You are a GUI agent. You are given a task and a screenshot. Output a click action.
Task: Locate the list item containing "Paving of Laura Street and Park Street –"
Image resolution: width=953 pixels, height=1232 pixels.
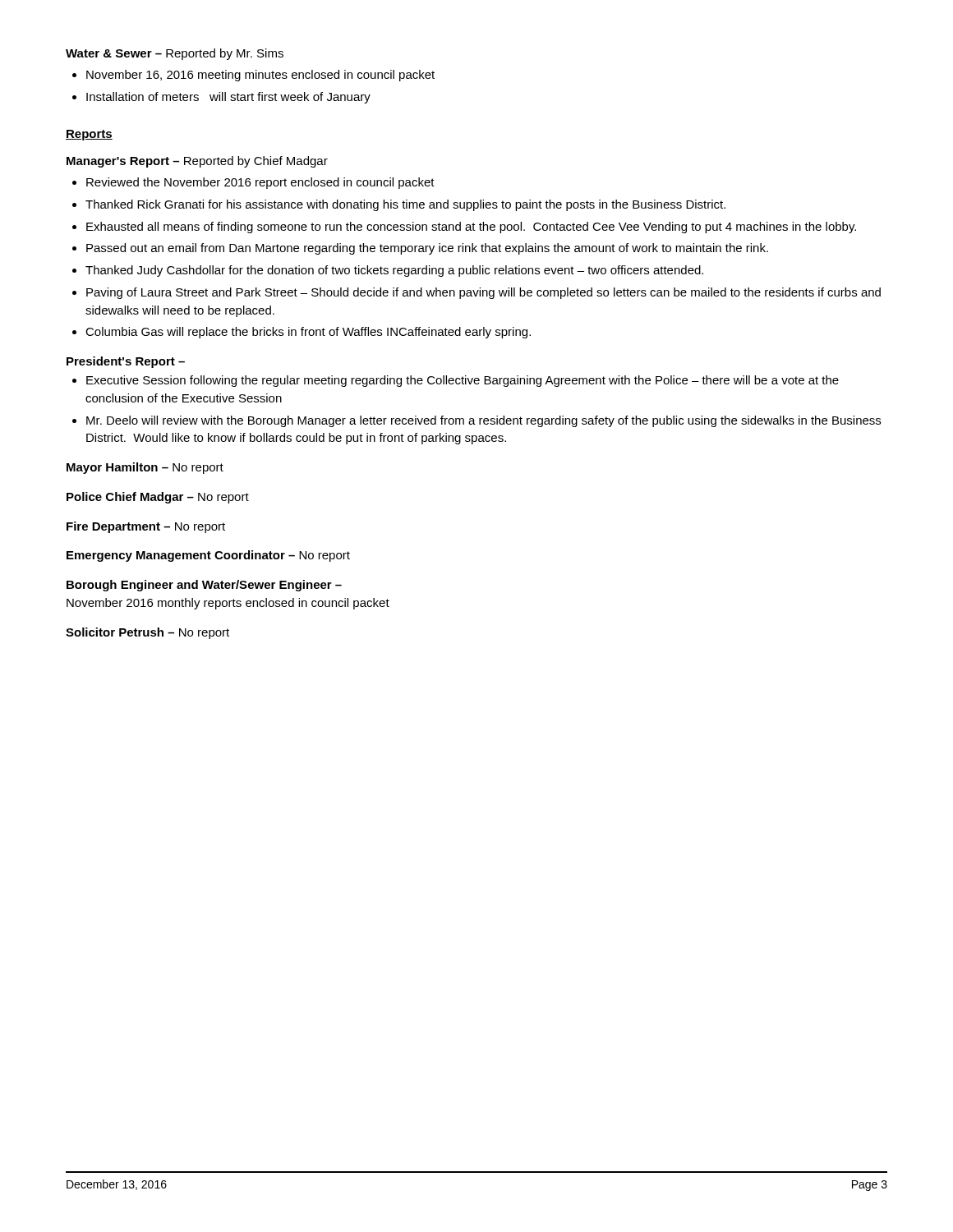coord(486,301)
